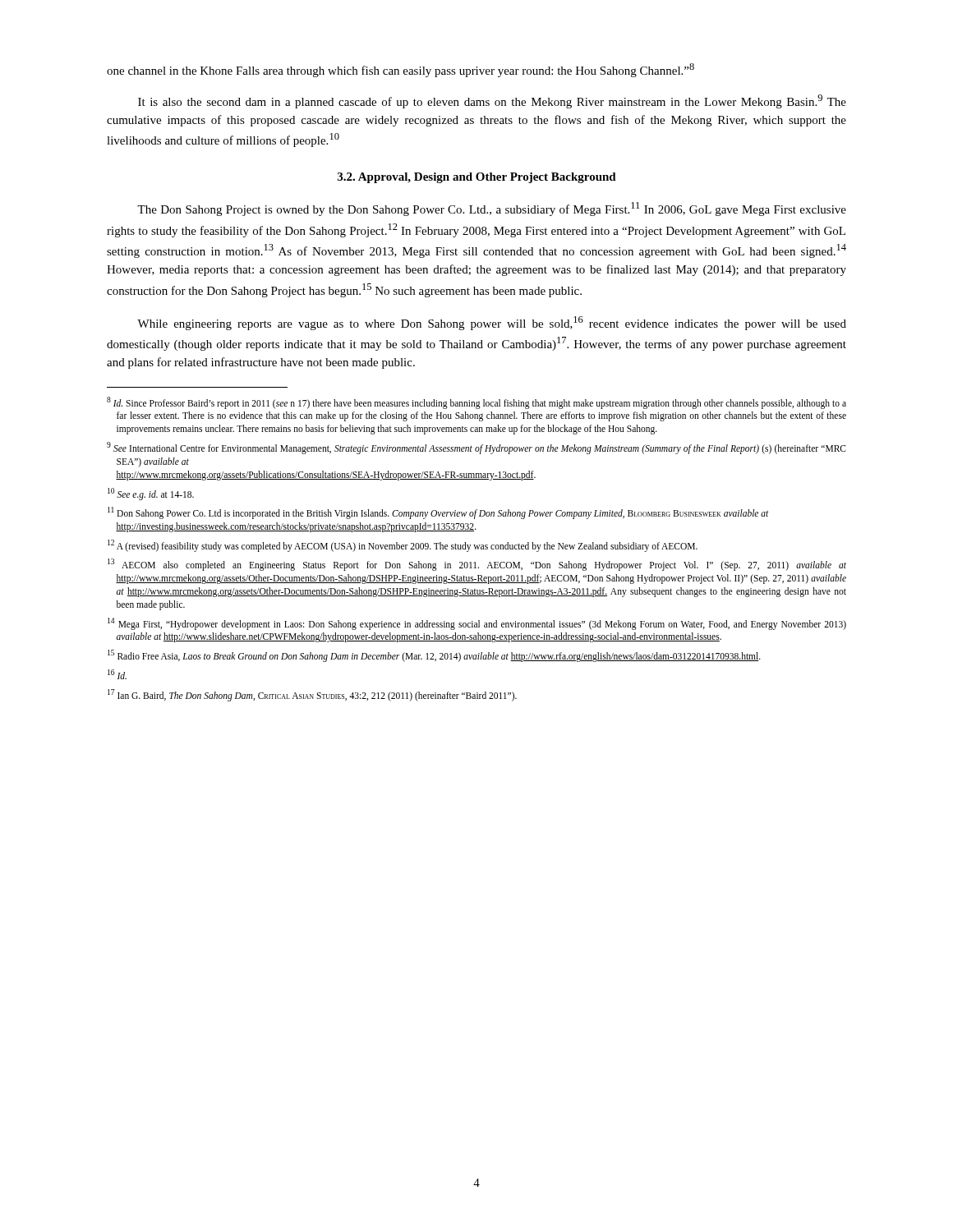The height and width of the screenshot is (1232, 953).
Task: Point to the passage starting "14 Mega First, “Hydropower development in"
Action: (x=476, y=629)
